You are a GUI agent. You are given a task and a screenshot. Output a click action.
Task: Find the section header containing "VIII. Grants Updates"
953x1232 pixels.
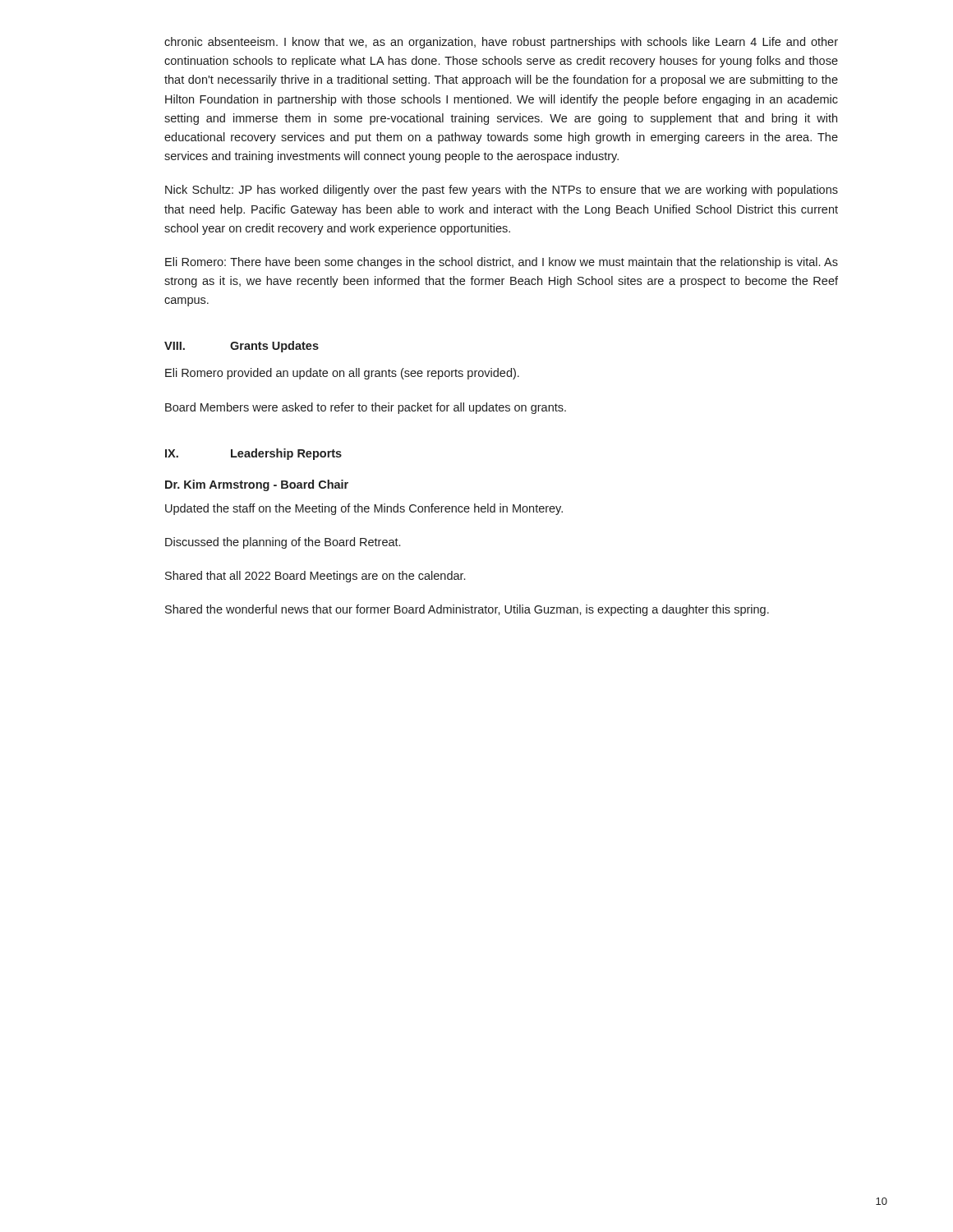coord(242,346)
